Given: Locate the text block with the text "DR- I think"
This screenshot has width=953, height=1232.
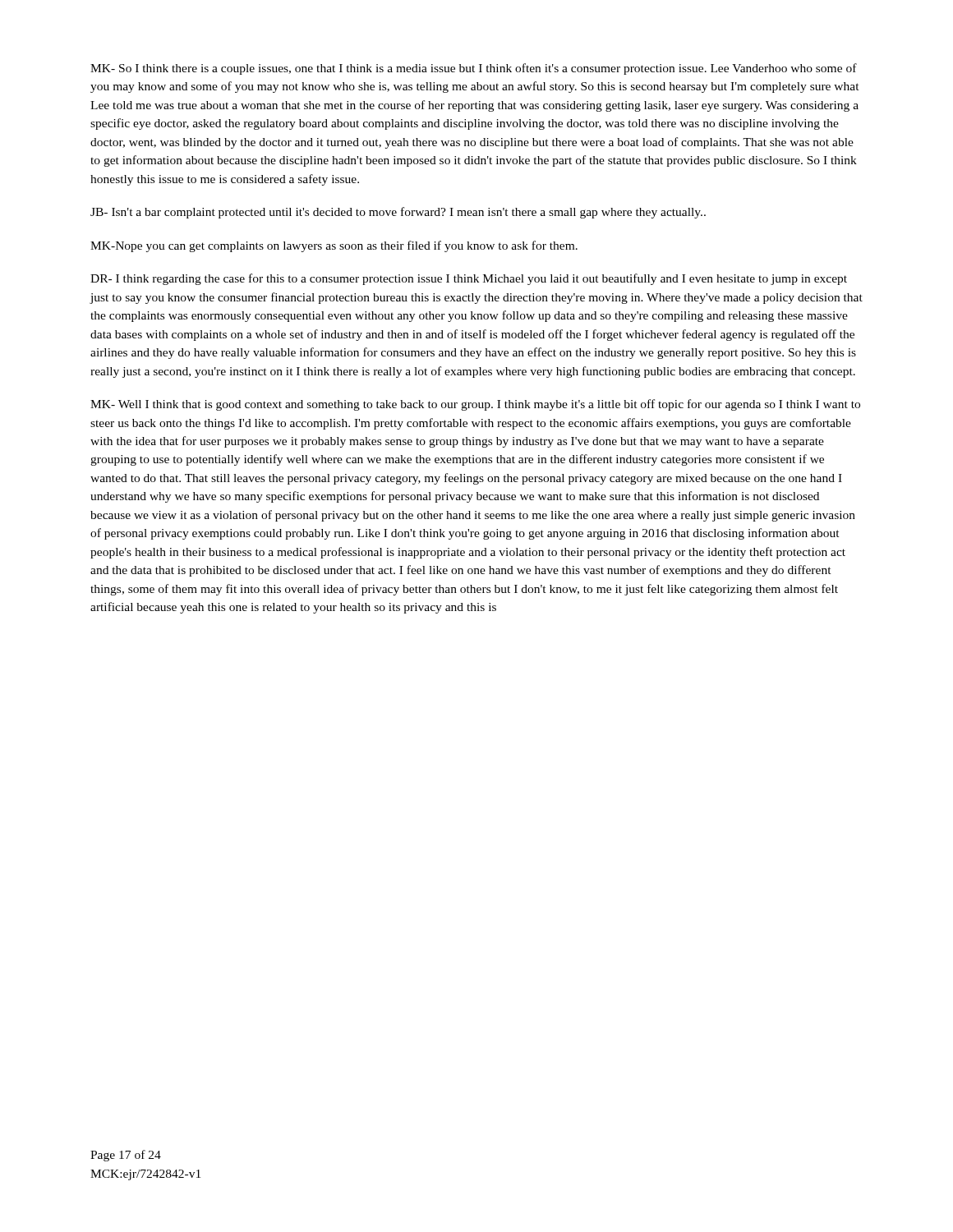Looking at the screenshot, I should pyautogui.click(x=476, y=324).
